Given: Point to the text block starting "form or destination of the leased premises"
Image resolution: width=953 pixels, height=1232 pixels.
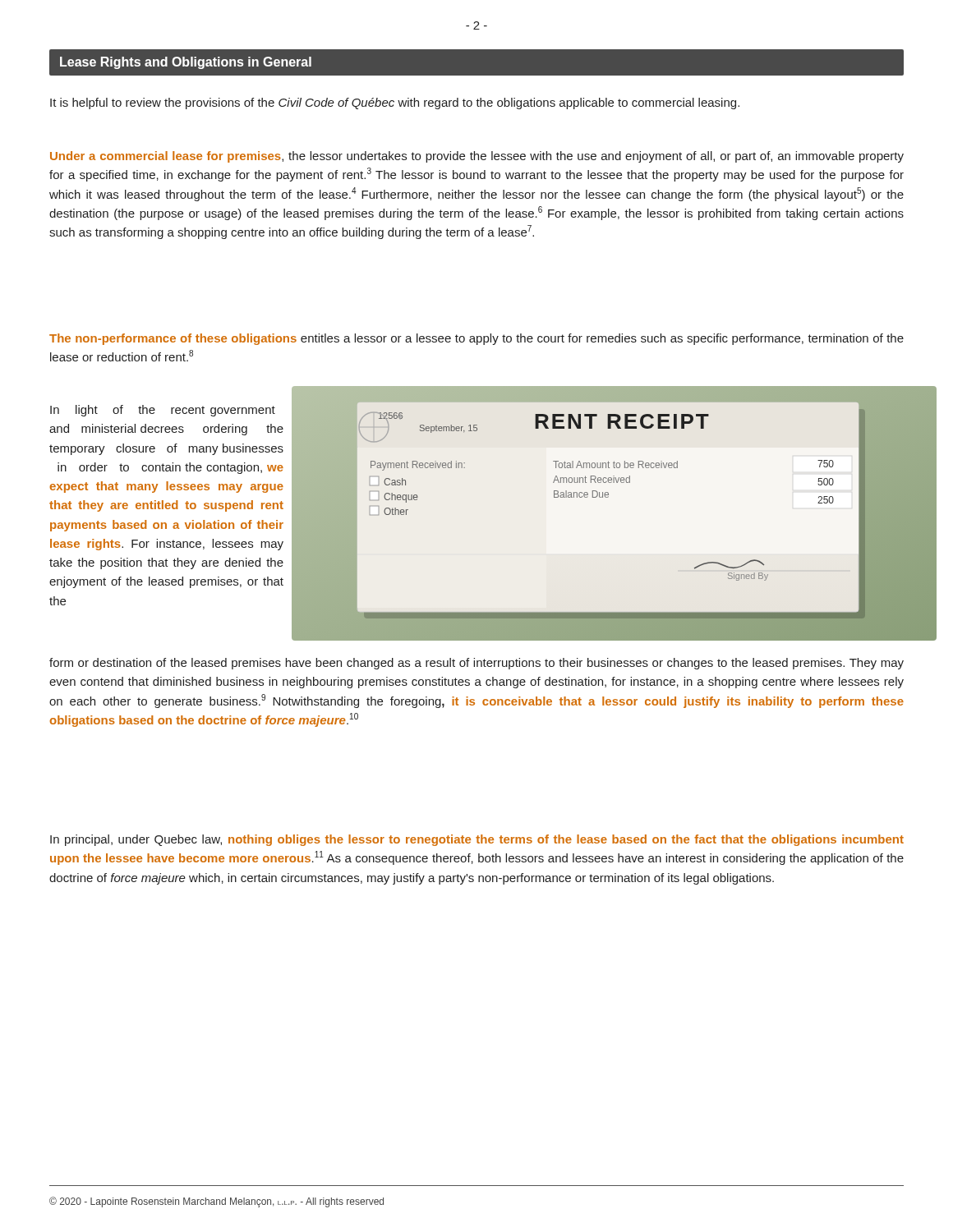Looking at the screenshot, I should click(x=476, y=691).
